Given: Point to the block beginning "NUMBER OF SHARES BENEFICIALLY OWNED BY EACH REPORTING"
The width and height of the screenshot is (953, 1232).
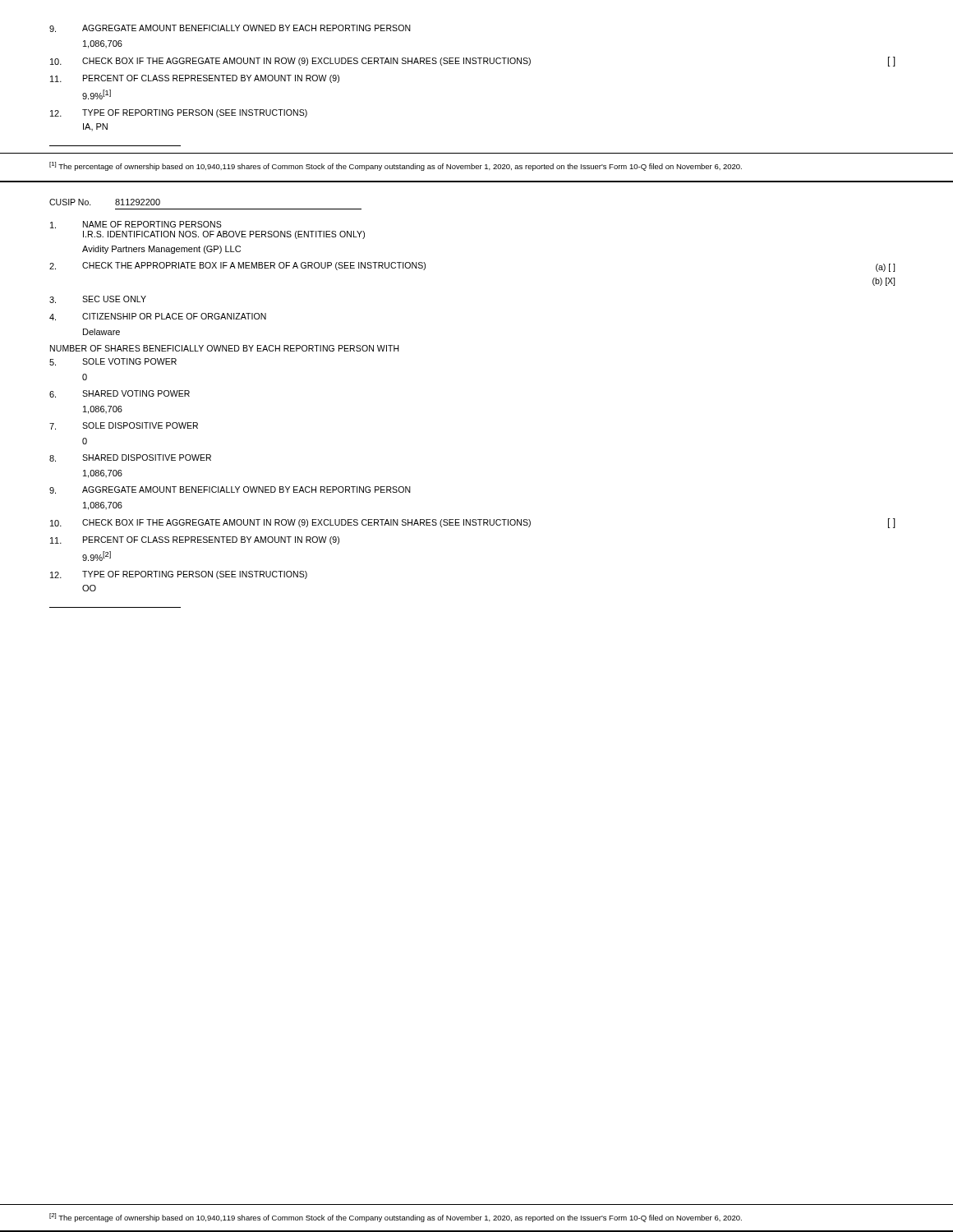Looking at the screenshot, I should pos(224,349).
